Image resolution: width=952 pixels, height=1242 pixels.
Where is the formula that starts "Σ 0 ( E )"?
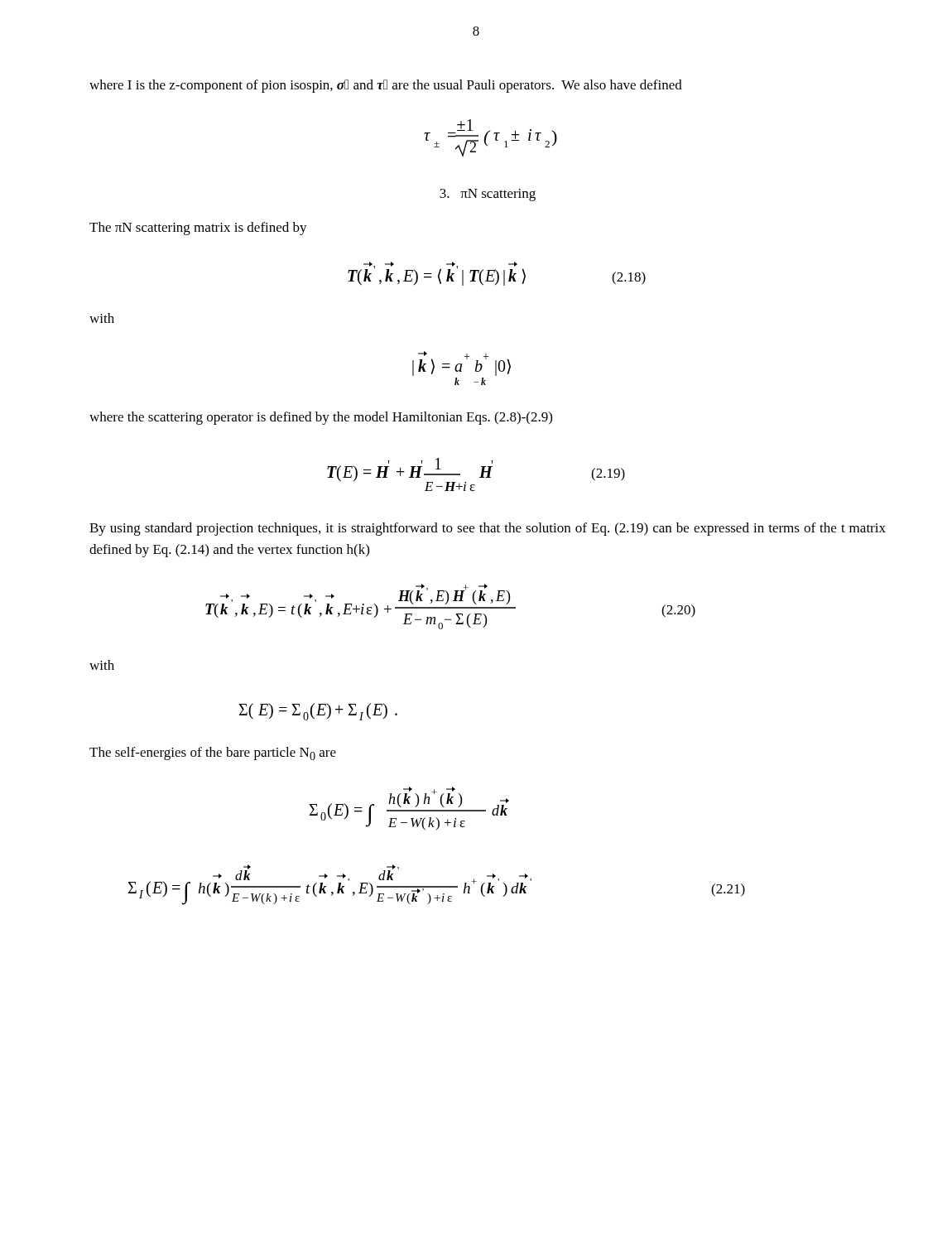click(x=488, y=811)
